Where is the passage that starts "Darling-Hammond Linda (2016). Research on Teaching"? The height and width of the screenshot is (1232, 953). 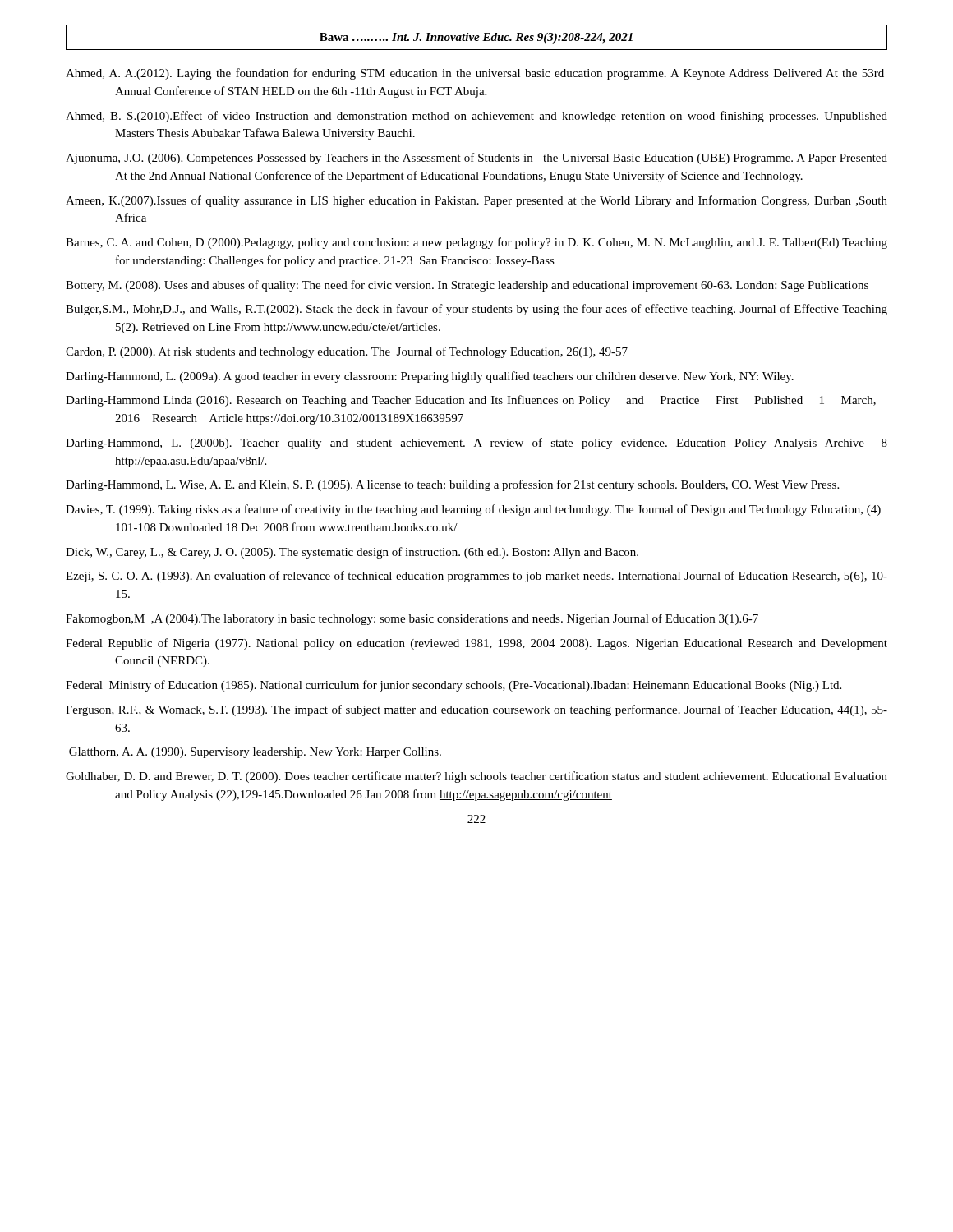click(x=476, y=409)
